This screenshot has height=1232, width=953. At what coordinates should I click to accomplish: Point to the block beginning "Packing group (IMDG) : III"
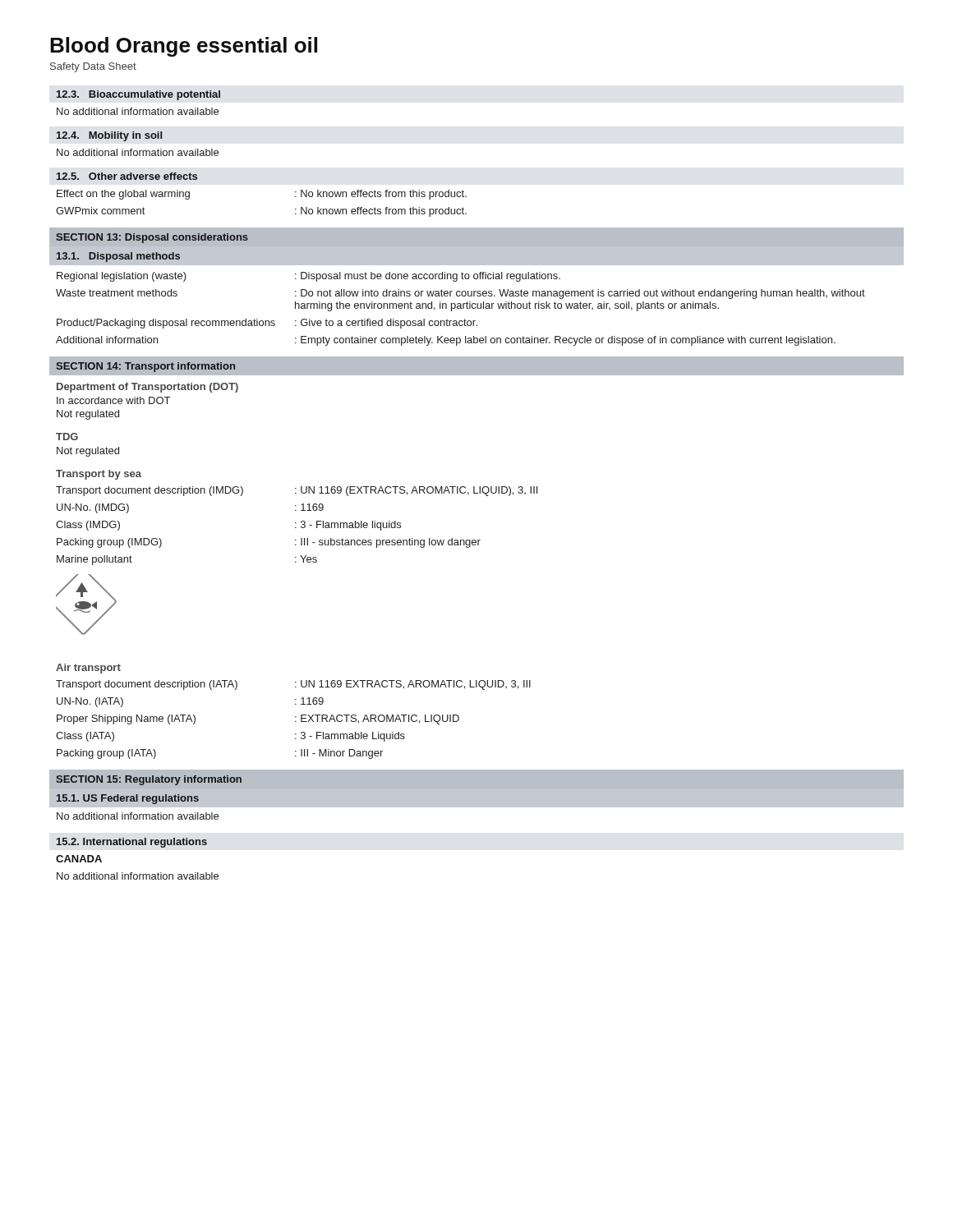pyautogui.click(x=476, y=542)
